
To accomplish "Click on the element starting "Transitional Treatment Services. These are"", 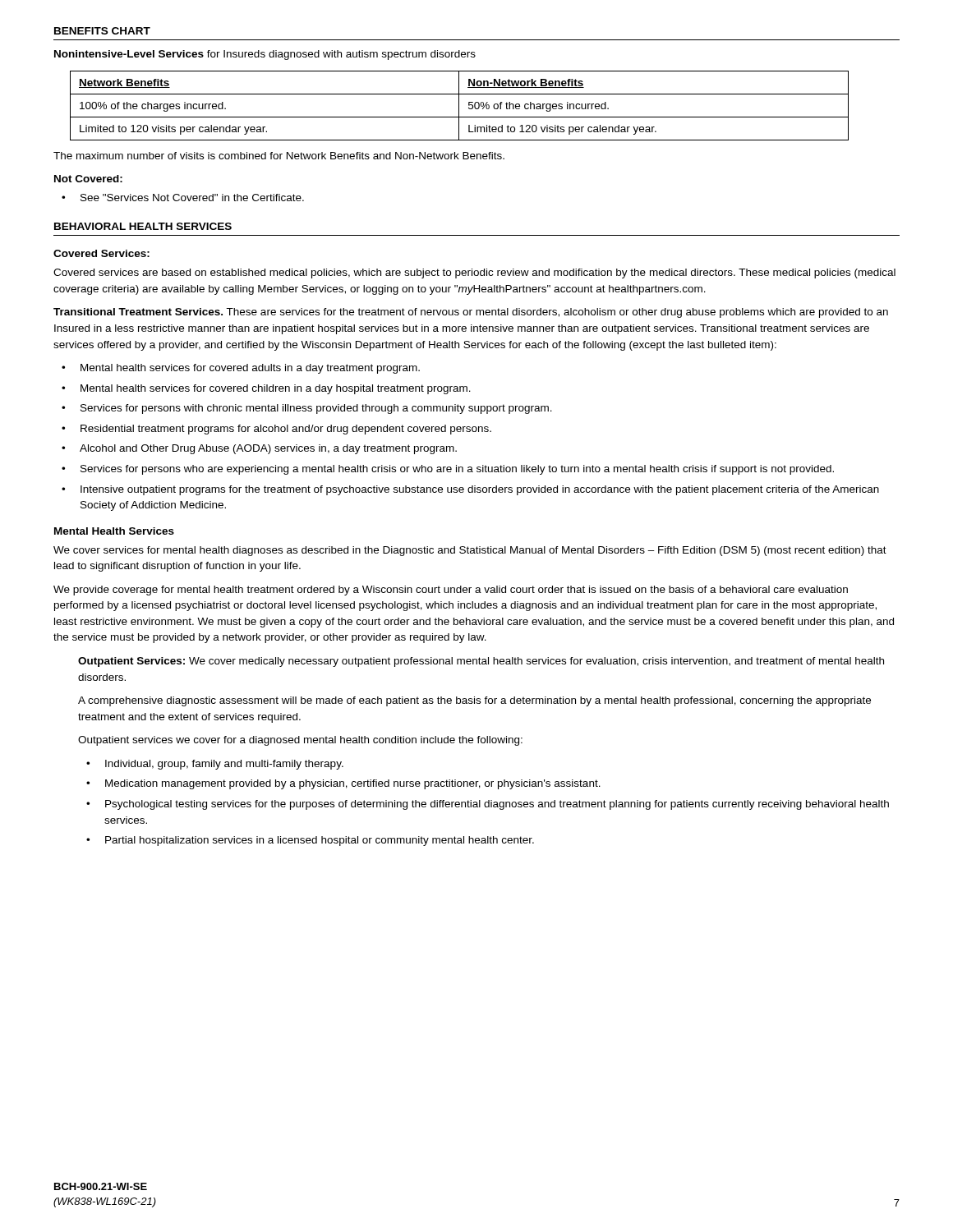I will pos(471,328).
